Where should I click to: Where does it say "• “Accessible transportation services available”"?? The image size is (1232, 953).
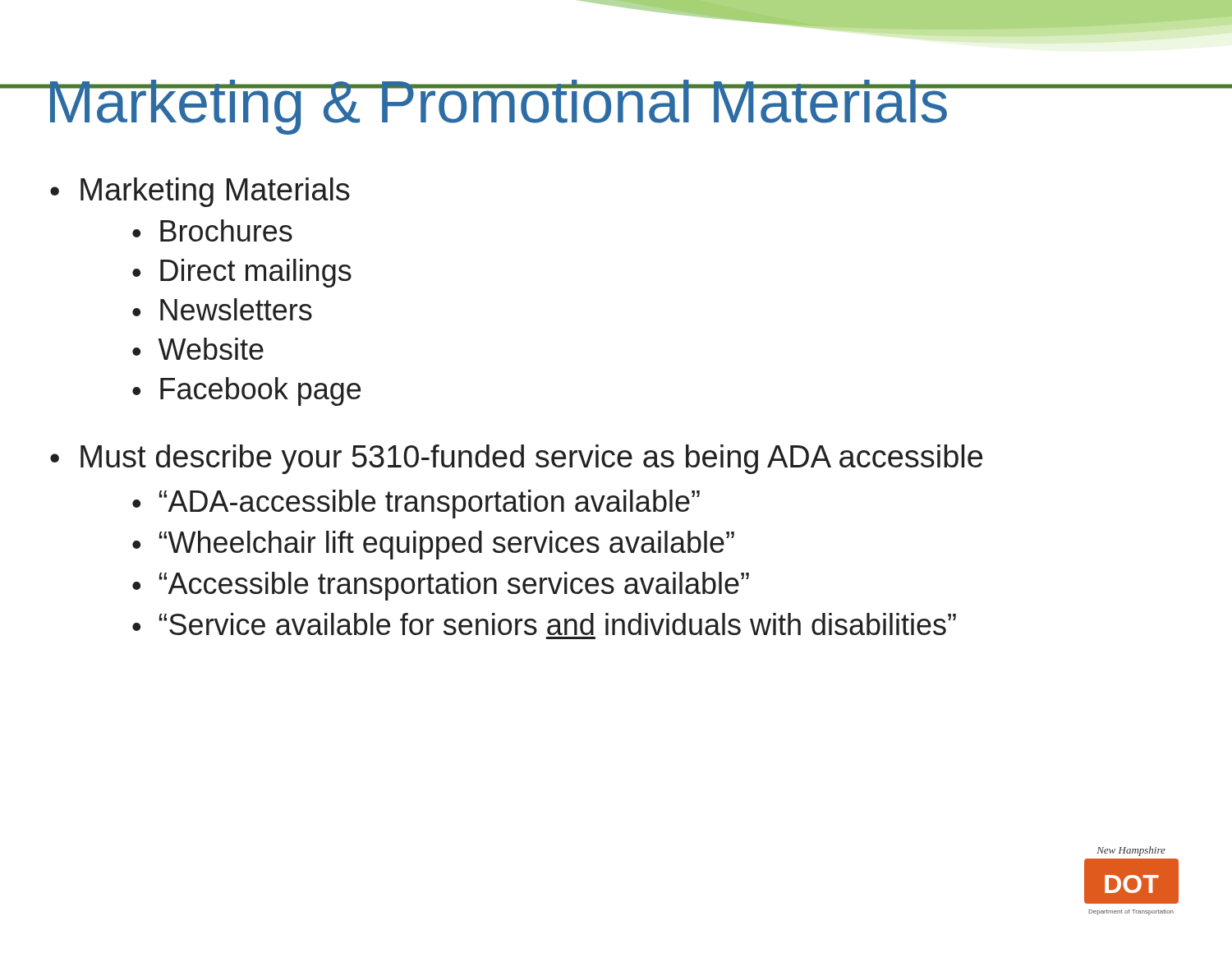coord(441,585)
